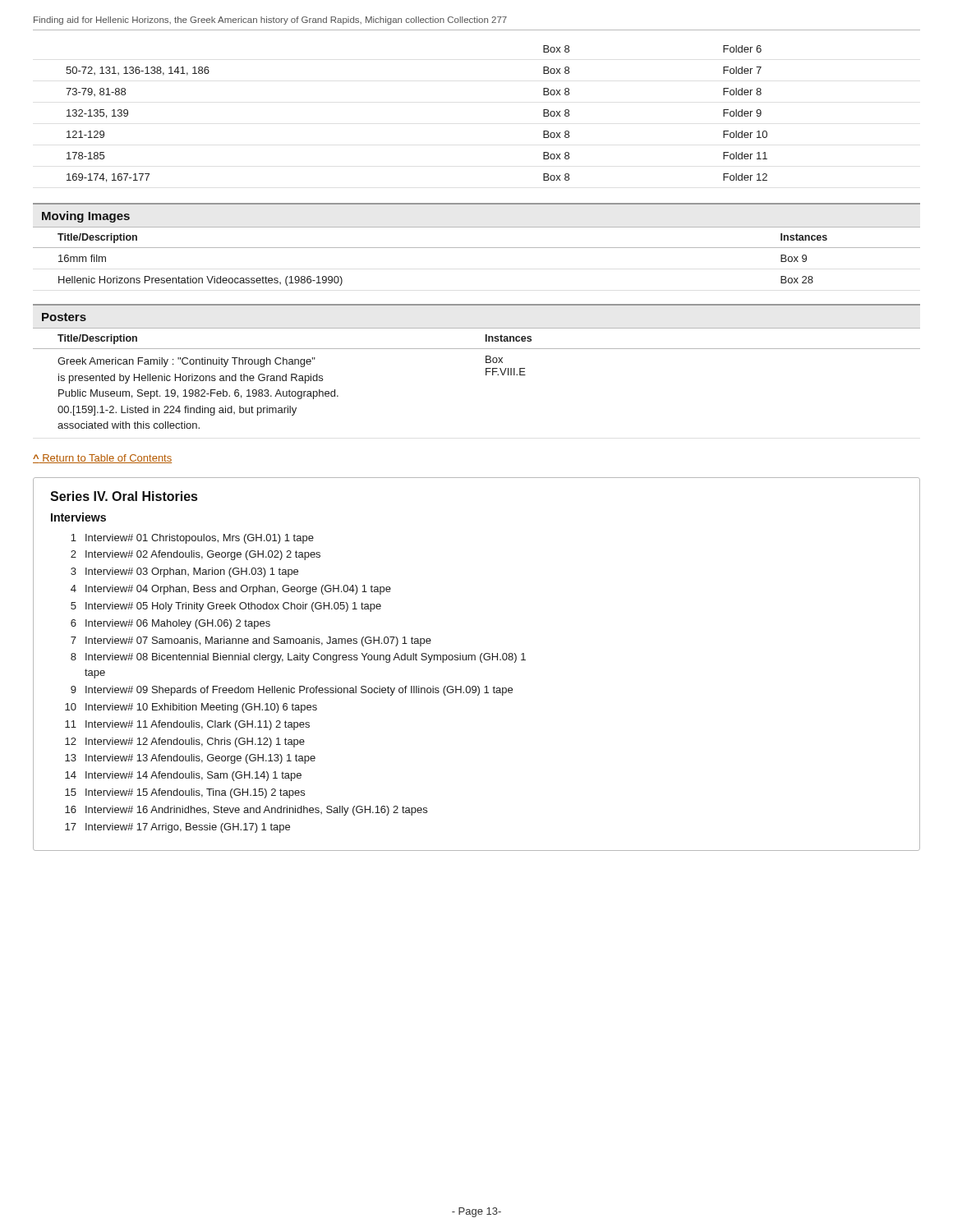
Task: Point to the text block starting "7Interview# 07 Samoanis, Marianne and Samoanis, James"
Action: tap(251, 641)
